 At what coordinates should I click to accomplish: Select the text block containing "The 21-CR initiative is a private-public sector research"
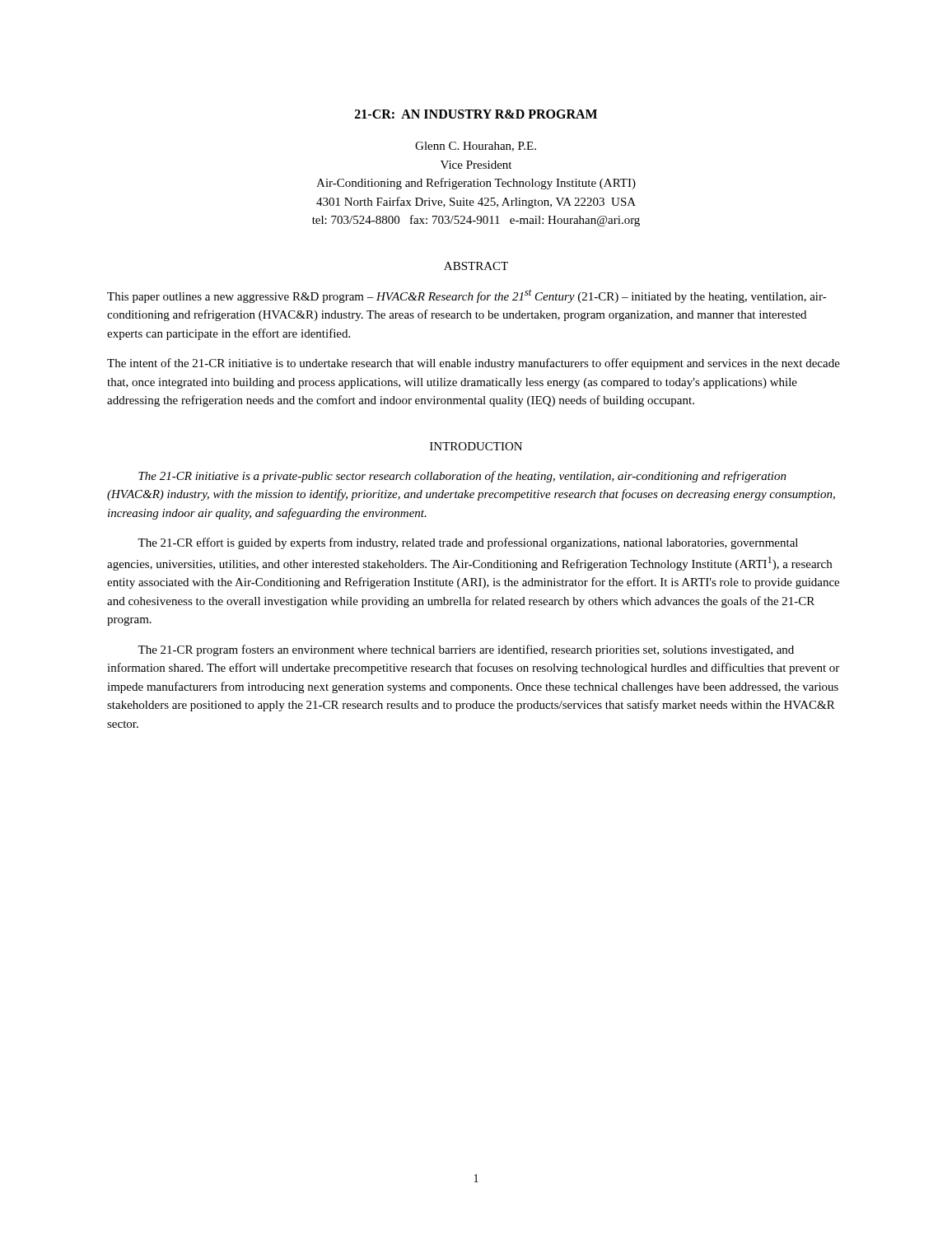(x=471, y=494)
